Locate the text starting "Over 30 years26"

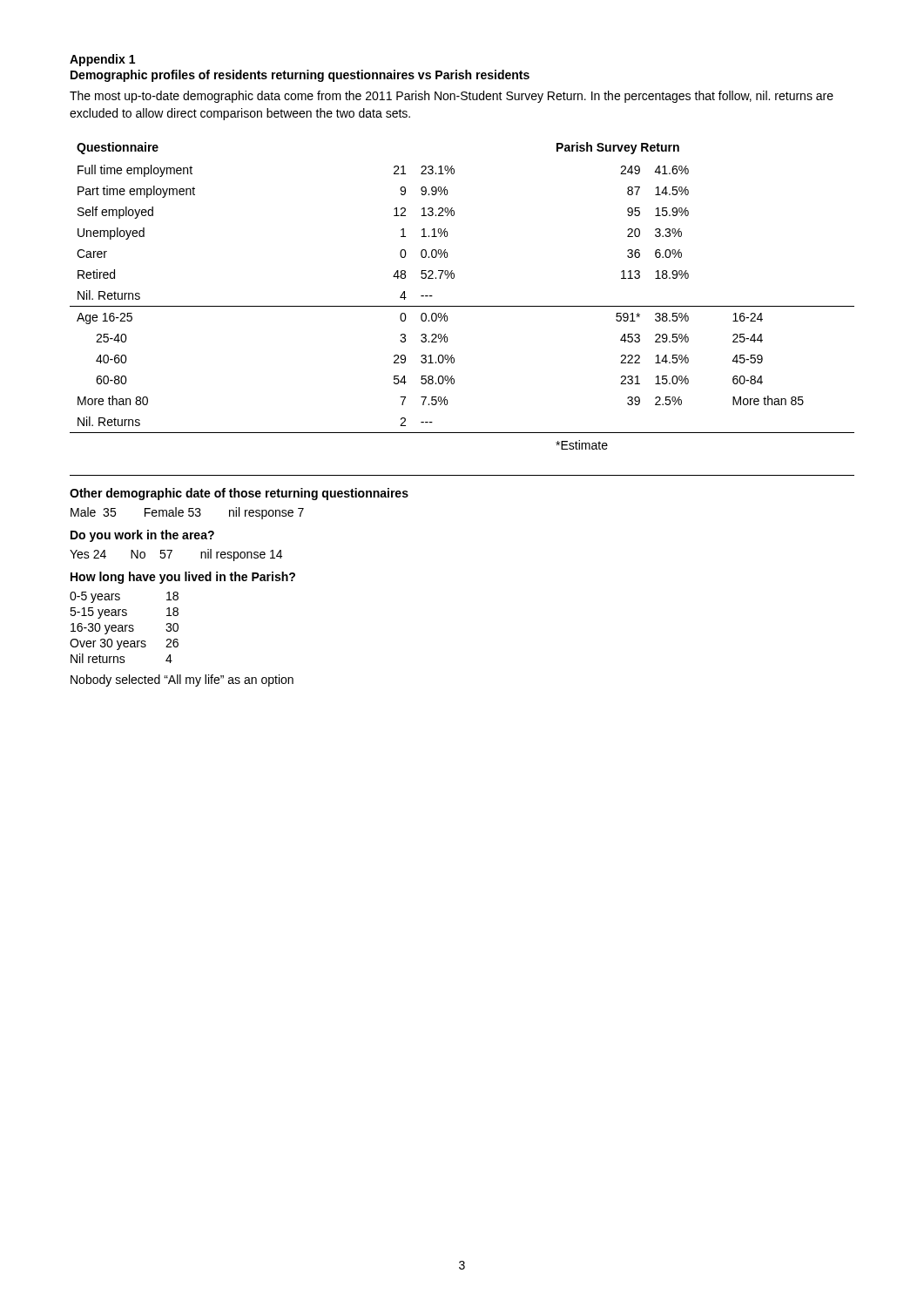pos(124,643)
